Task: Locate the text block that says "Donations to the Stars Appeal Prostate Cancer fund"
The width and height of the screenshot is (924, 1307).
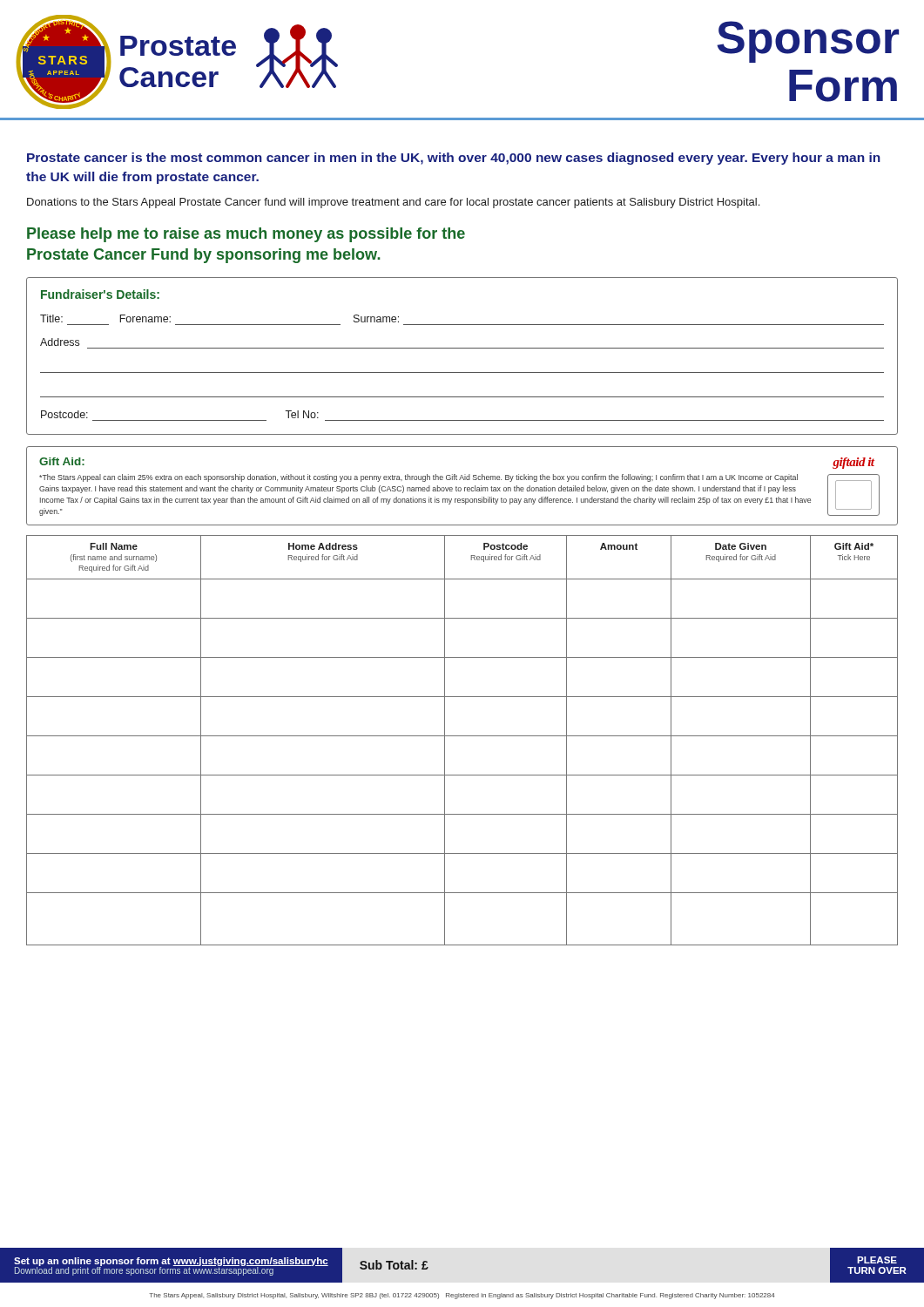Action: (393, 201)
